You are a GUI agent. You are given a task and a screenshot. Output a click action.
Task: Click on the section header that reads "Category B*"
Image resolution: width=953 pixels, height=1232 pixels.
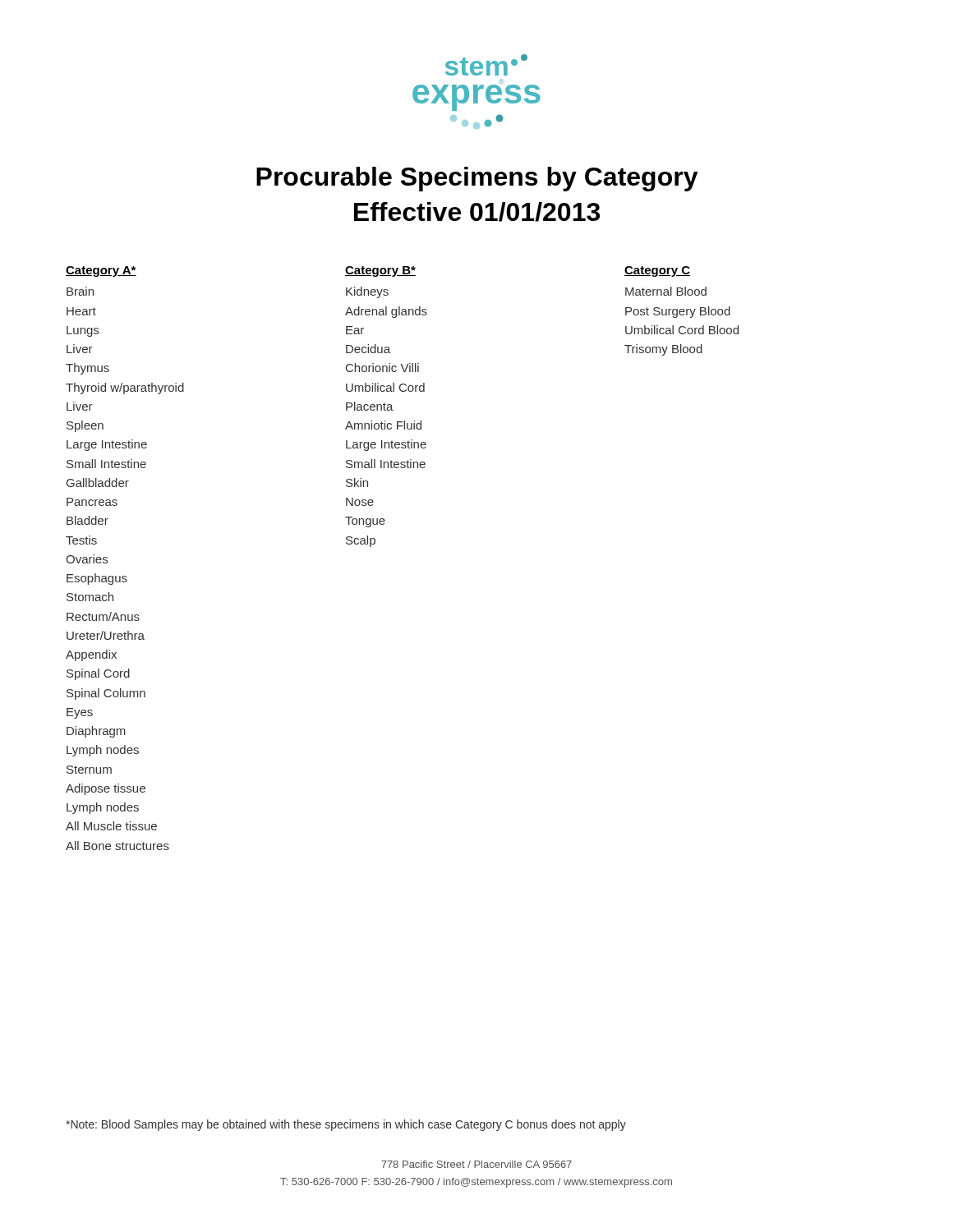pos(380,270)
